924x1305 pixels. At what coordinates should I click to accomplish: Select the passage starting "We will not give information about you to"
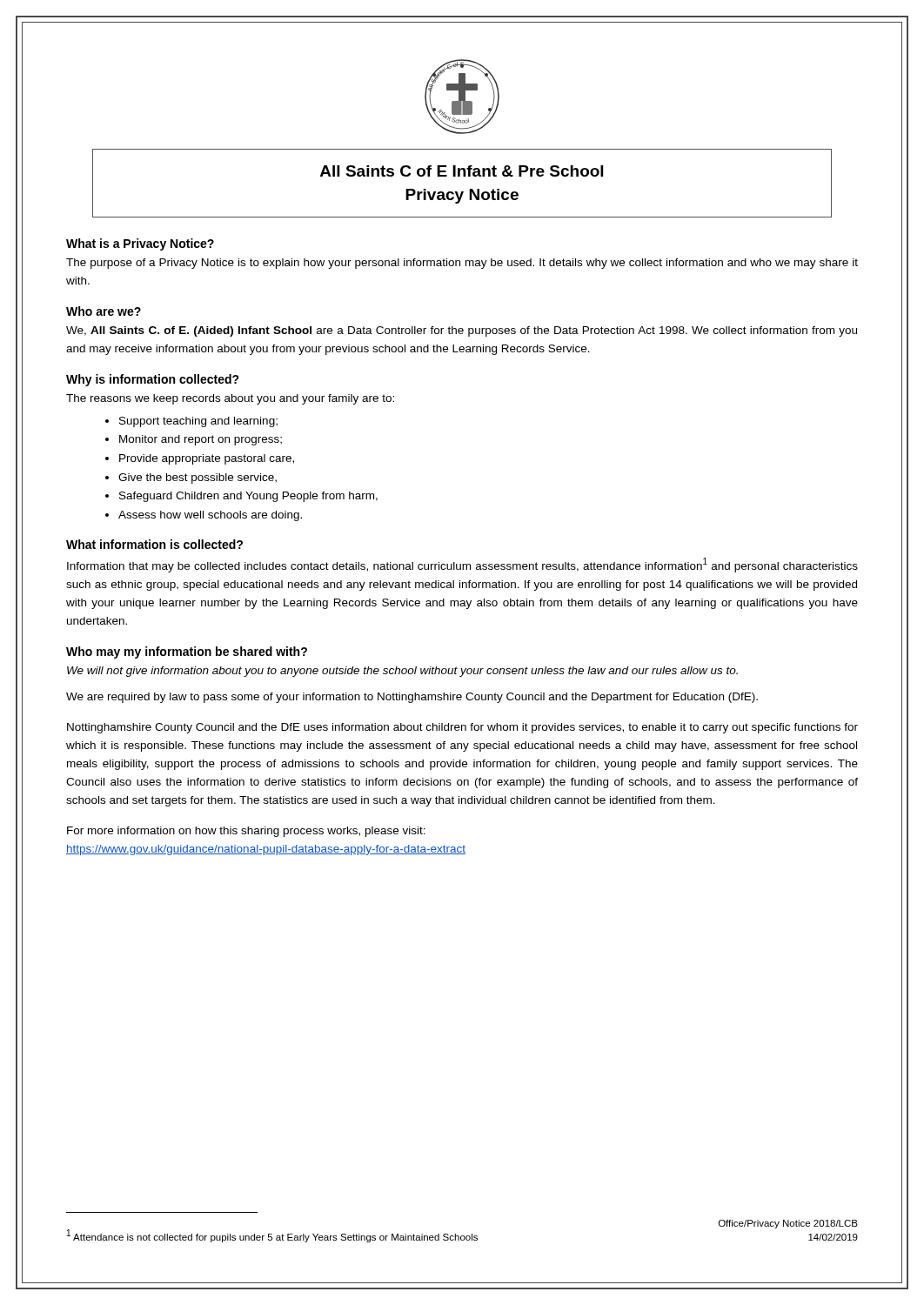point(403,670)
